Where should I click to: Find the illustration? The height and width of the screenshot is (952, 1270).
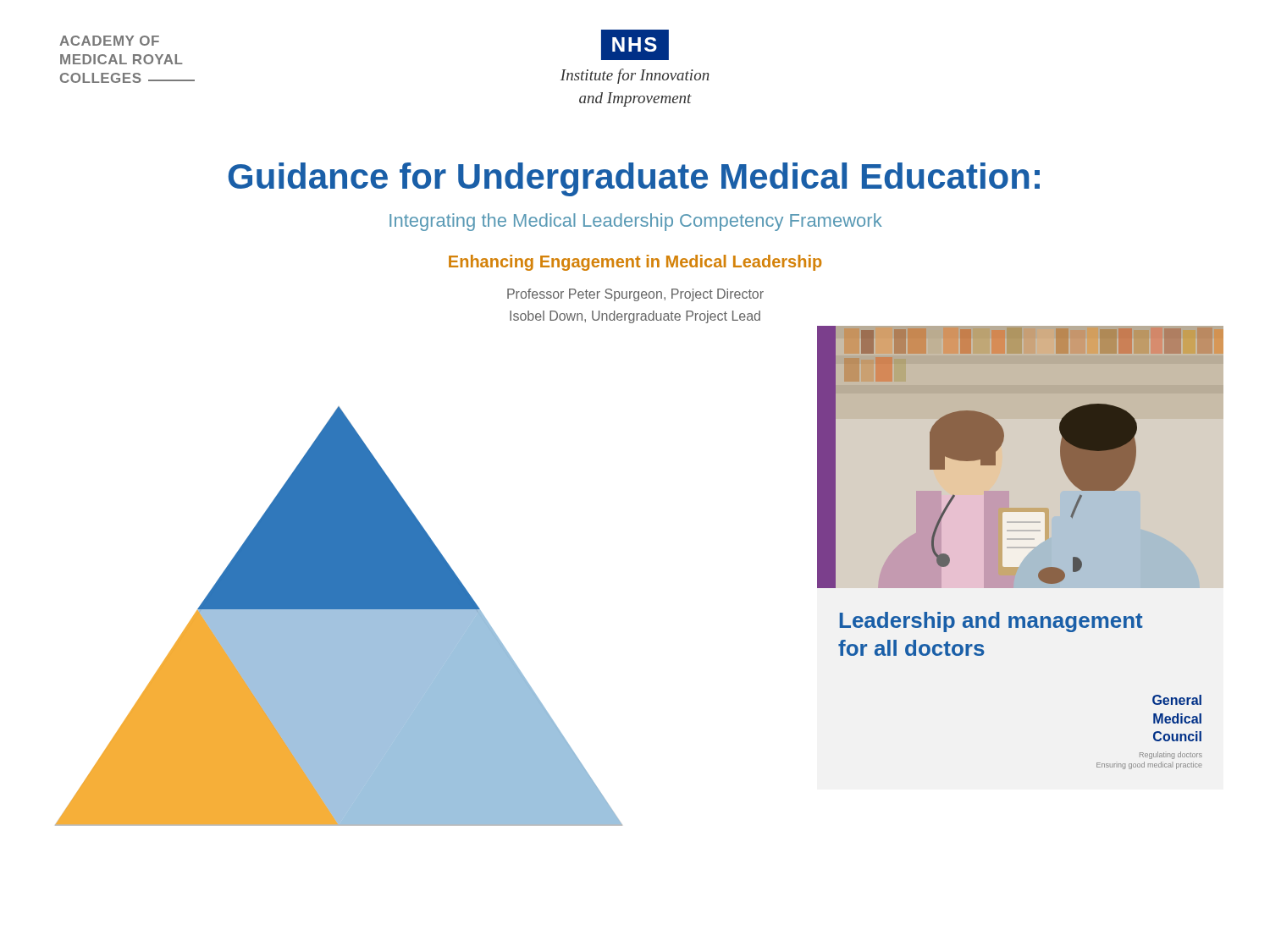339,580
